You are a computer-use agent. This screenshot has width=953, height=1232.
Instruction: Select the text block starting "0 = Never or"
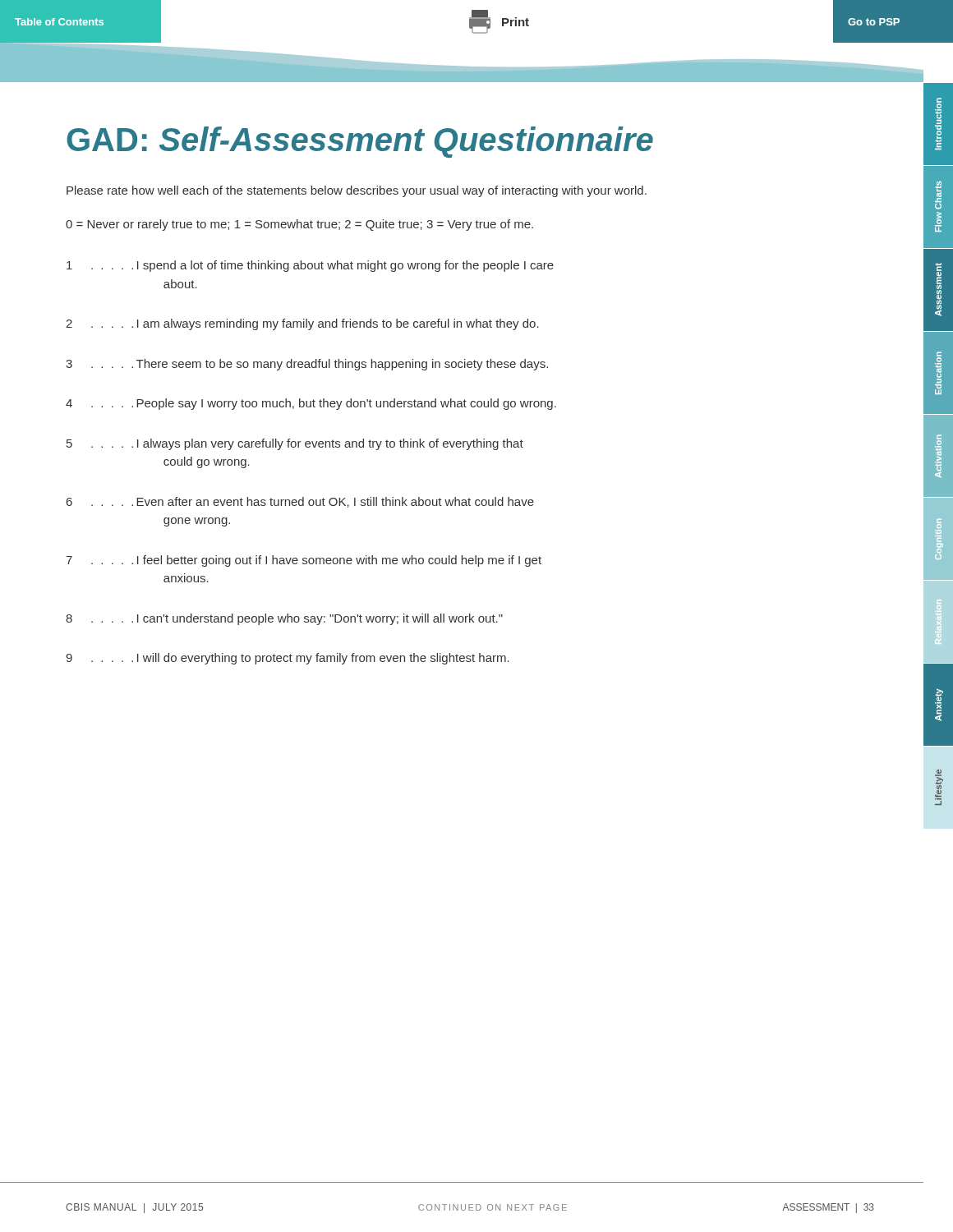click(x=300, y=223)
